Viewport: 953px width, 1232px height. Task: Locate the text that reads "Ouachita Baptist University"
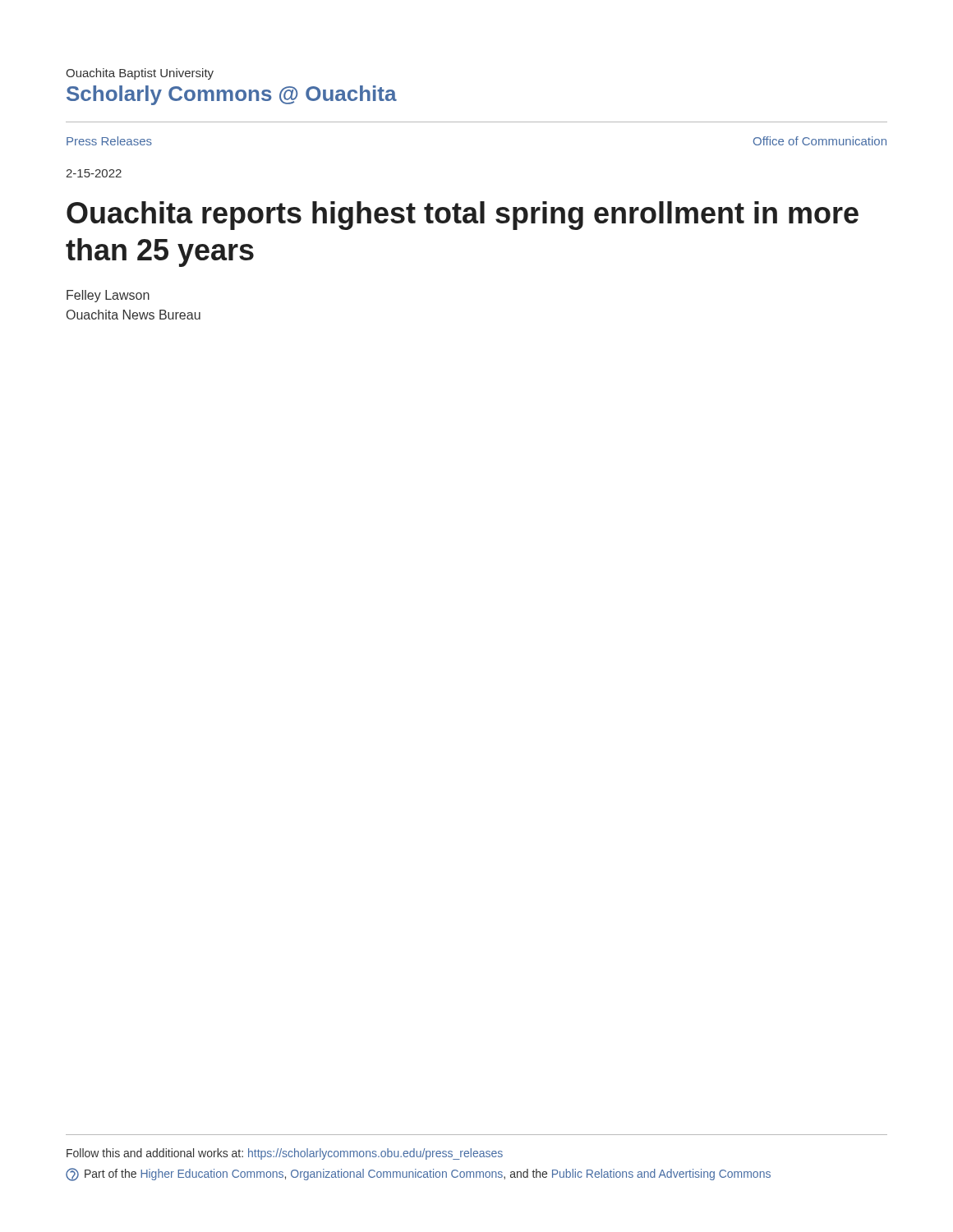140,73
